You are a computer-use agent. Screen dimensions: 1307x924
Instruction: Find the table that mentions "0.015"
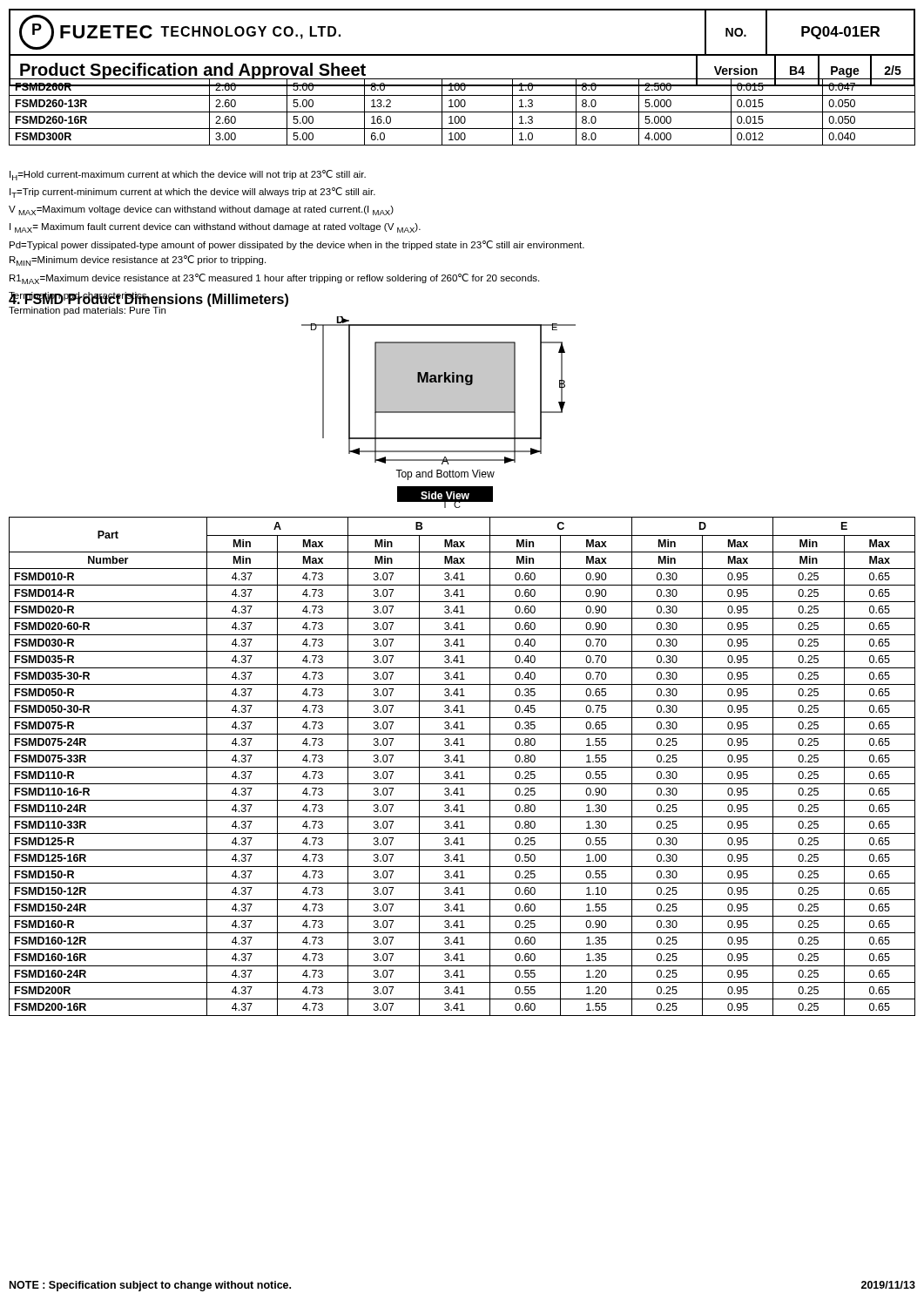pyautogui.click(x=462, y=112)
